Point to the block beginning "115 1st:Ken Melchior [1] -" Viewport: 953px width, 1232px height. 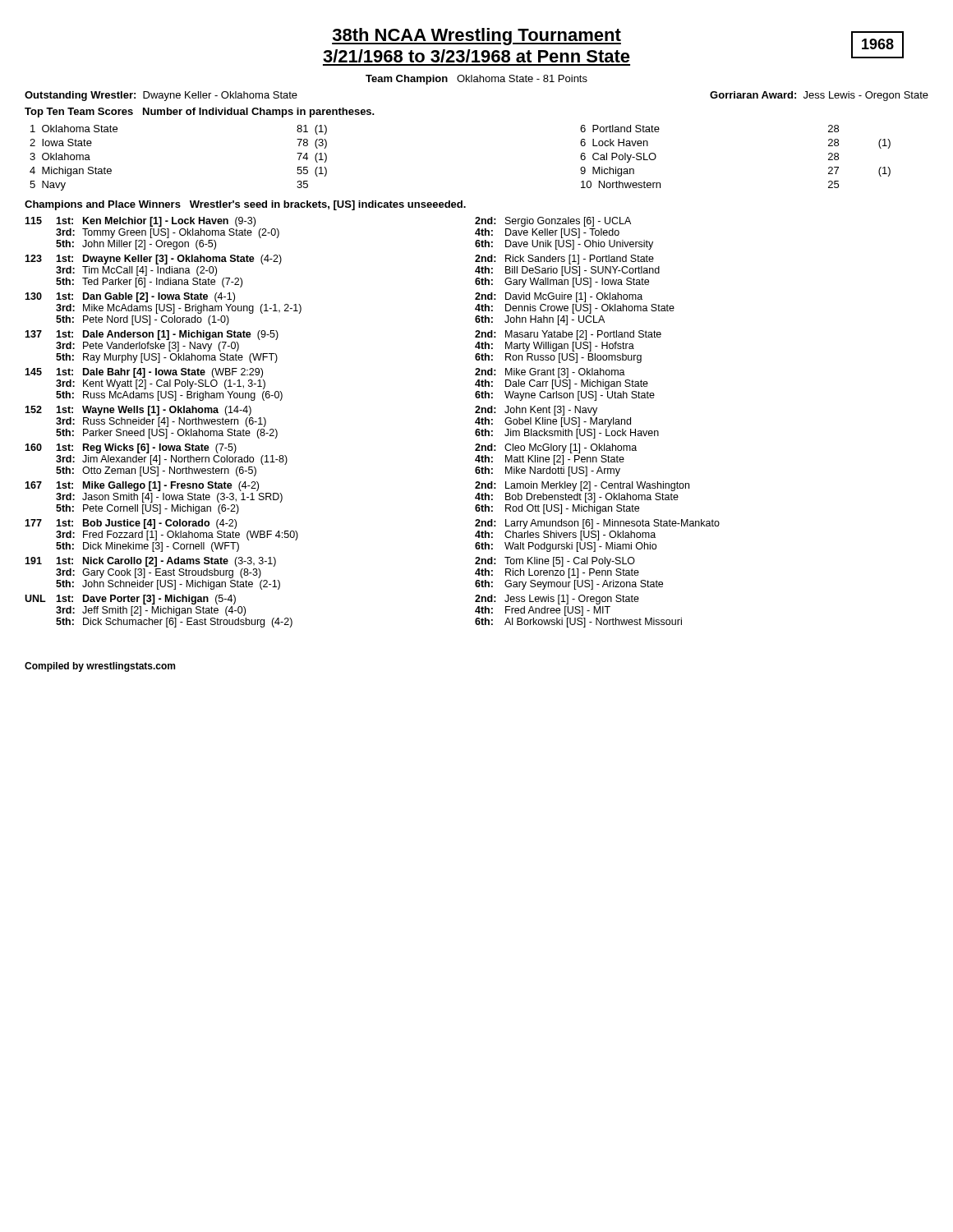click(x=476, y=232)
